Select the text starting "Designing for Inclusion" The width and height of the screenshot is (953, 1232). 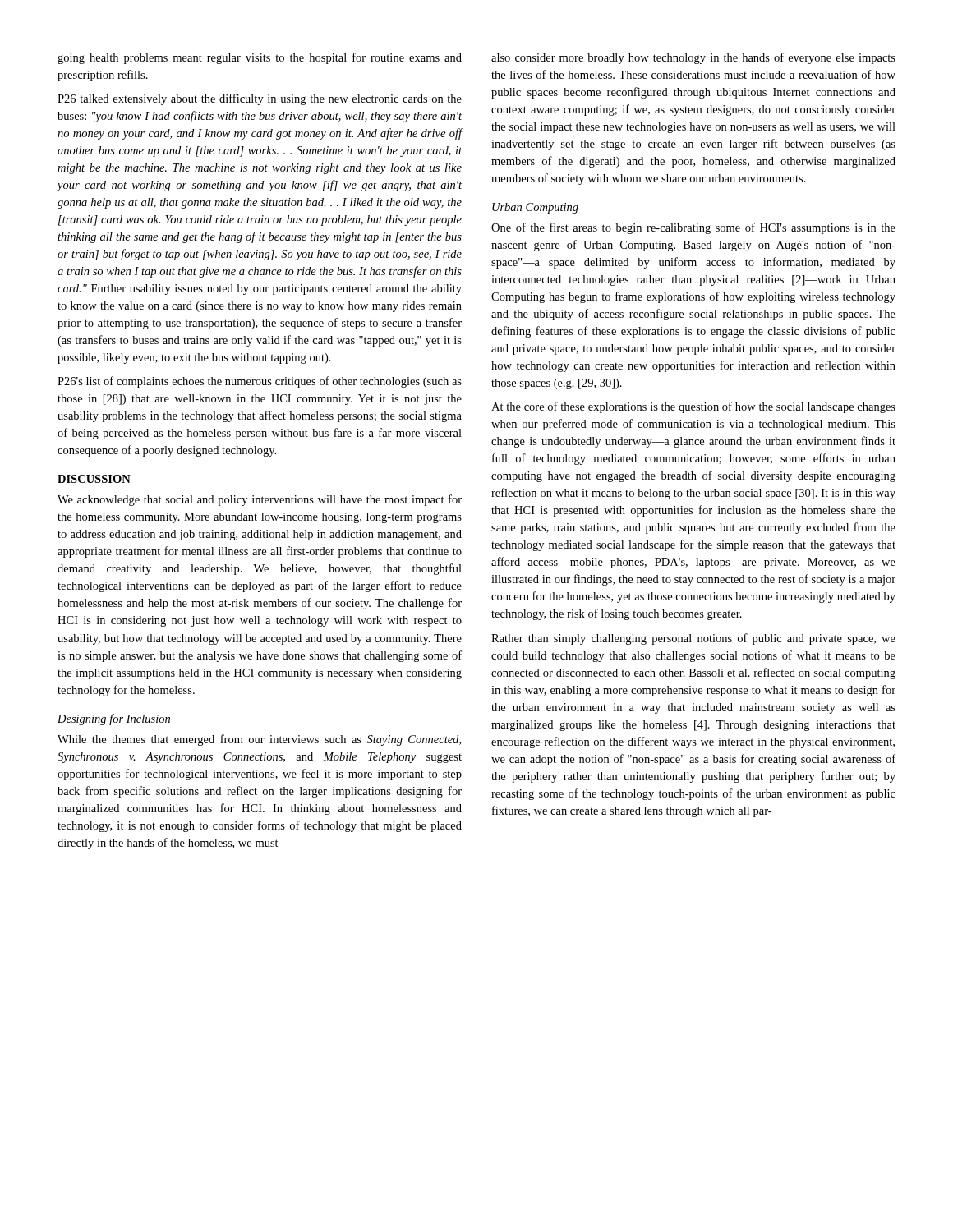pos(114,719)
